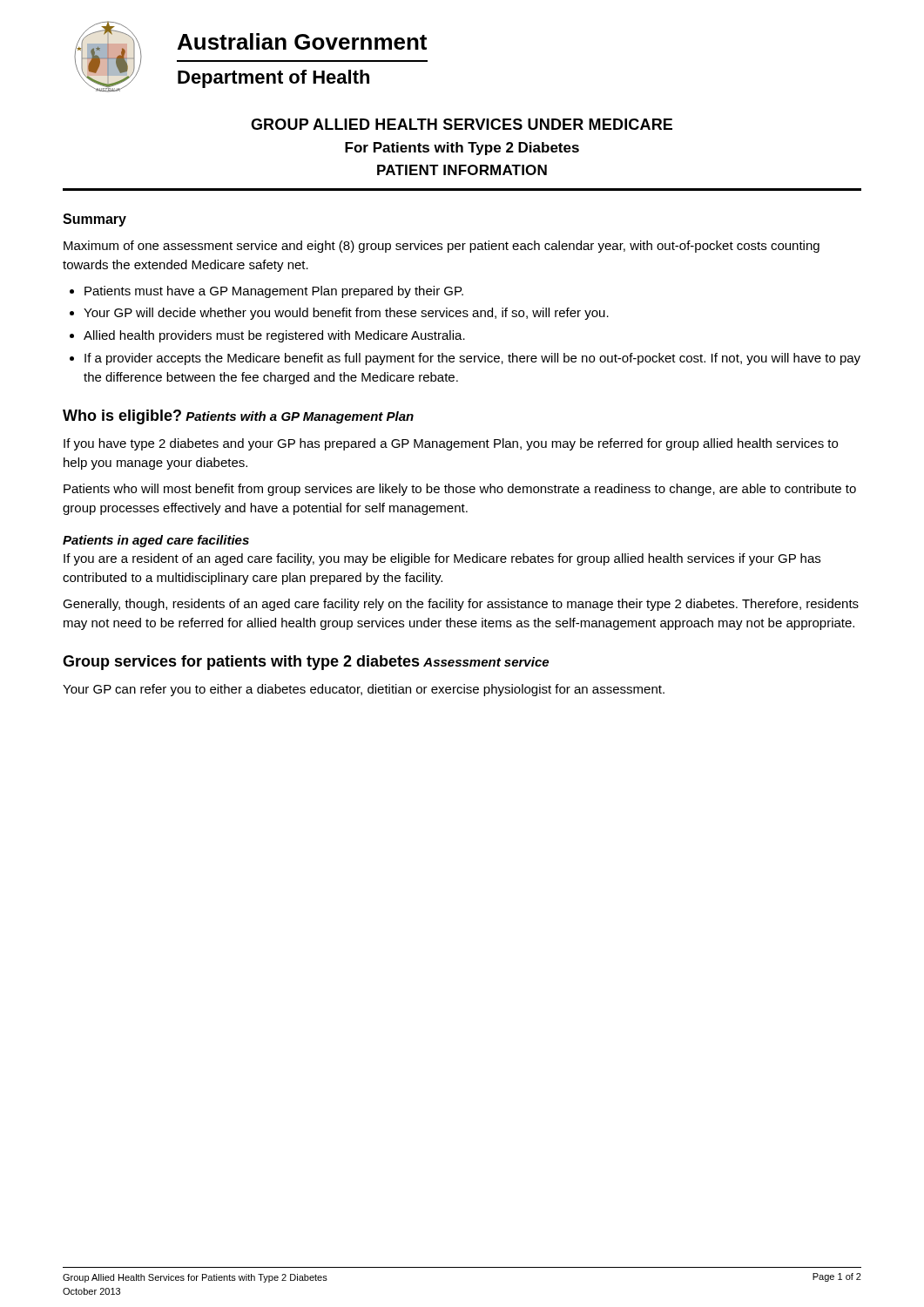Viewport: 924px width, 1307px height.
Task: Select the region starting "Generally, though, residents"
Action: click(x=461, y=613)
